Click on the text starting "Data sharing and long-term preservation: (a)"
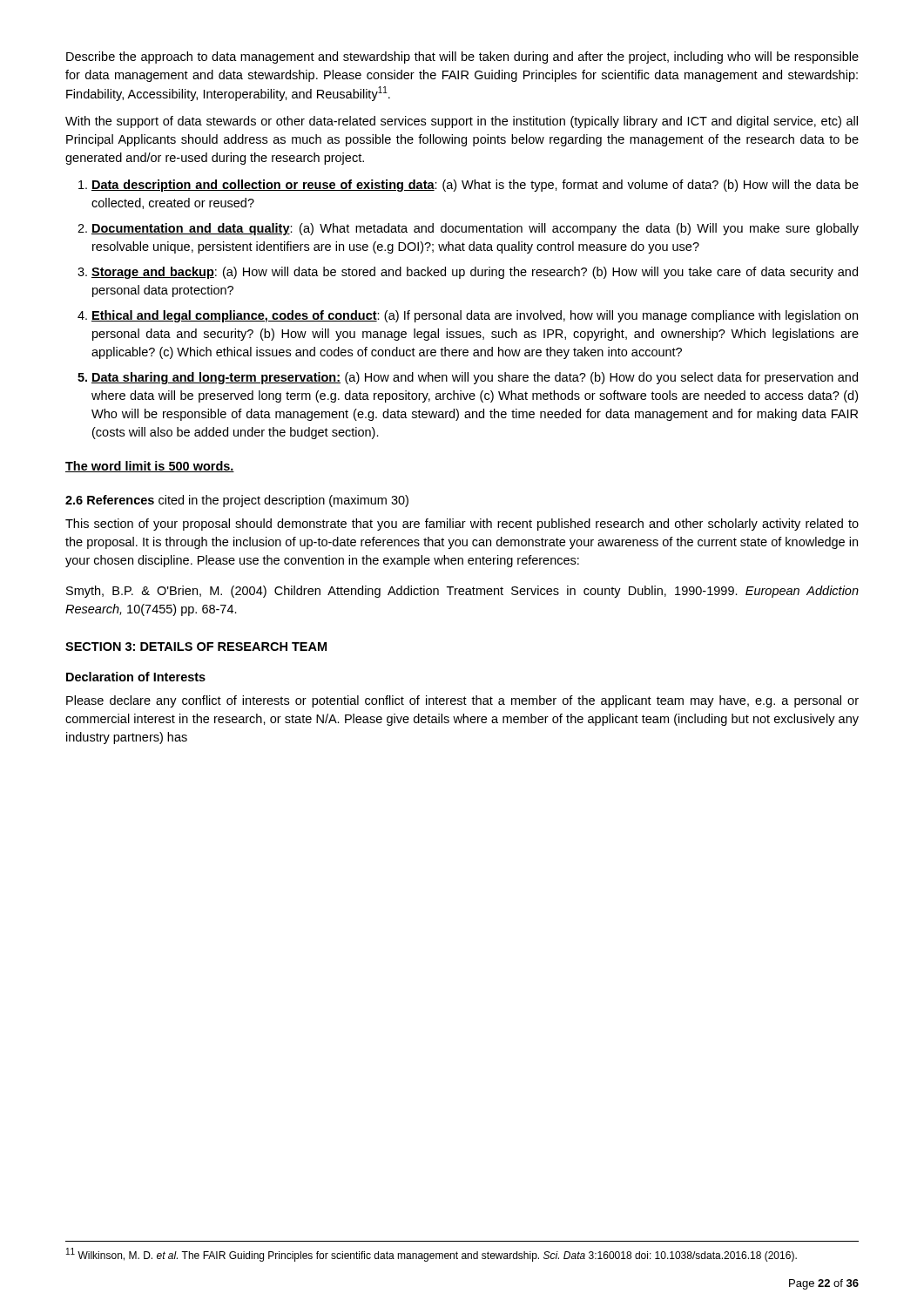 coord(475,405)
